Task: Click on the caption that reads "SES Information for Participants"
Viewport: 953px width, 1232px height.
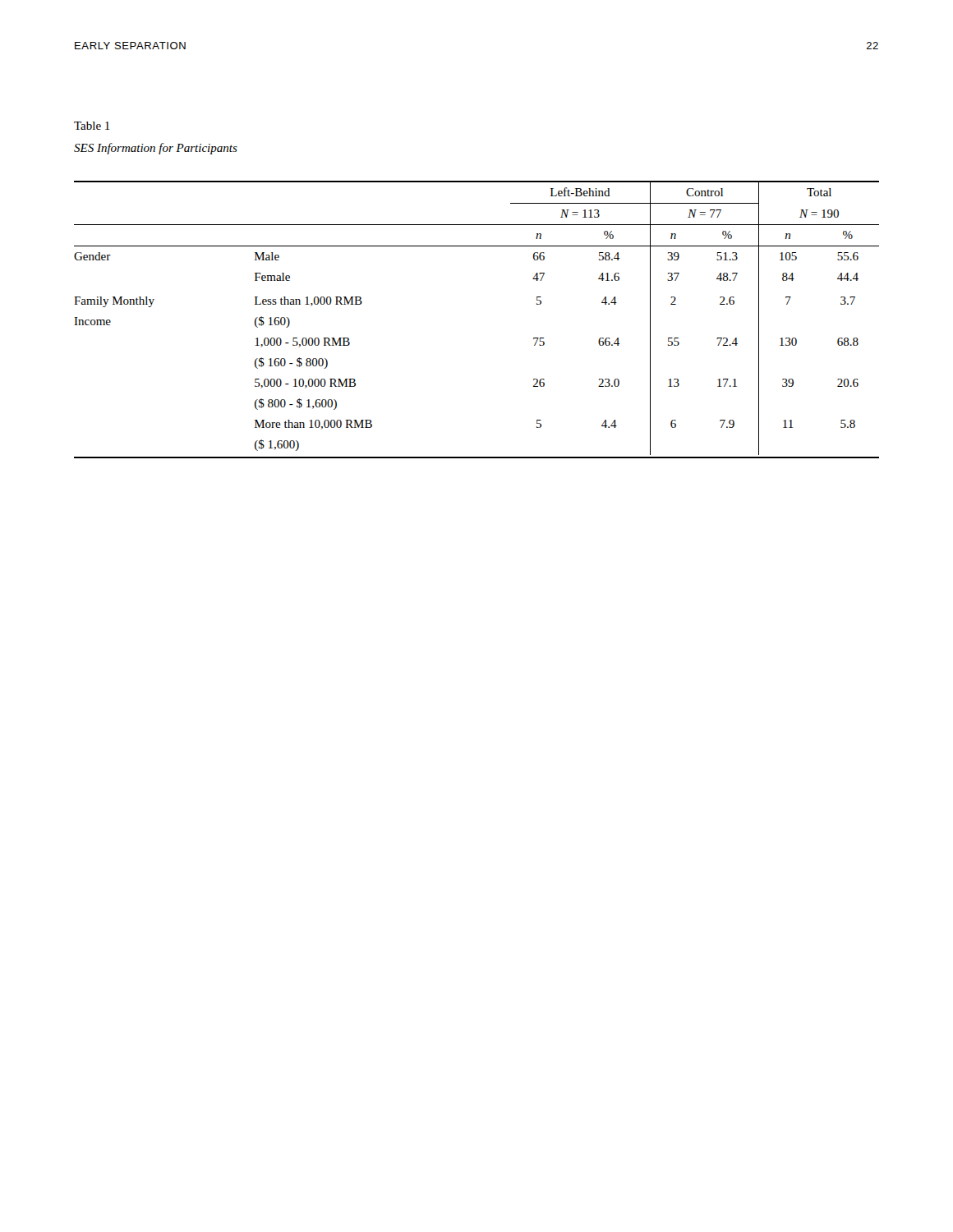Action: 156,148
